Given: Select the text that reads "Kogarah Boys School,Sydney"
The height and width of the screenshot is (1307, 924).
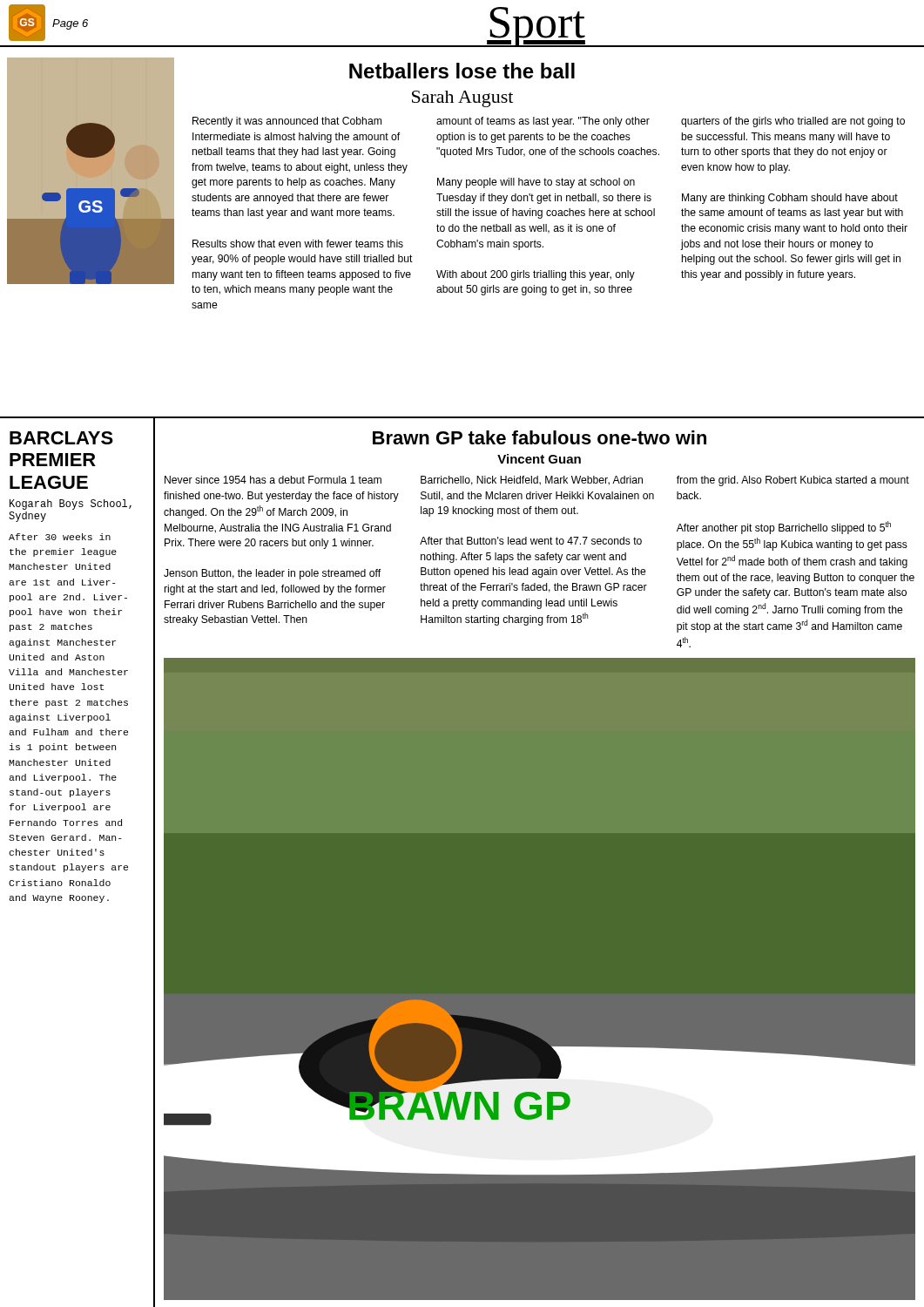Looking at the screenshot, I should [71, 511].
